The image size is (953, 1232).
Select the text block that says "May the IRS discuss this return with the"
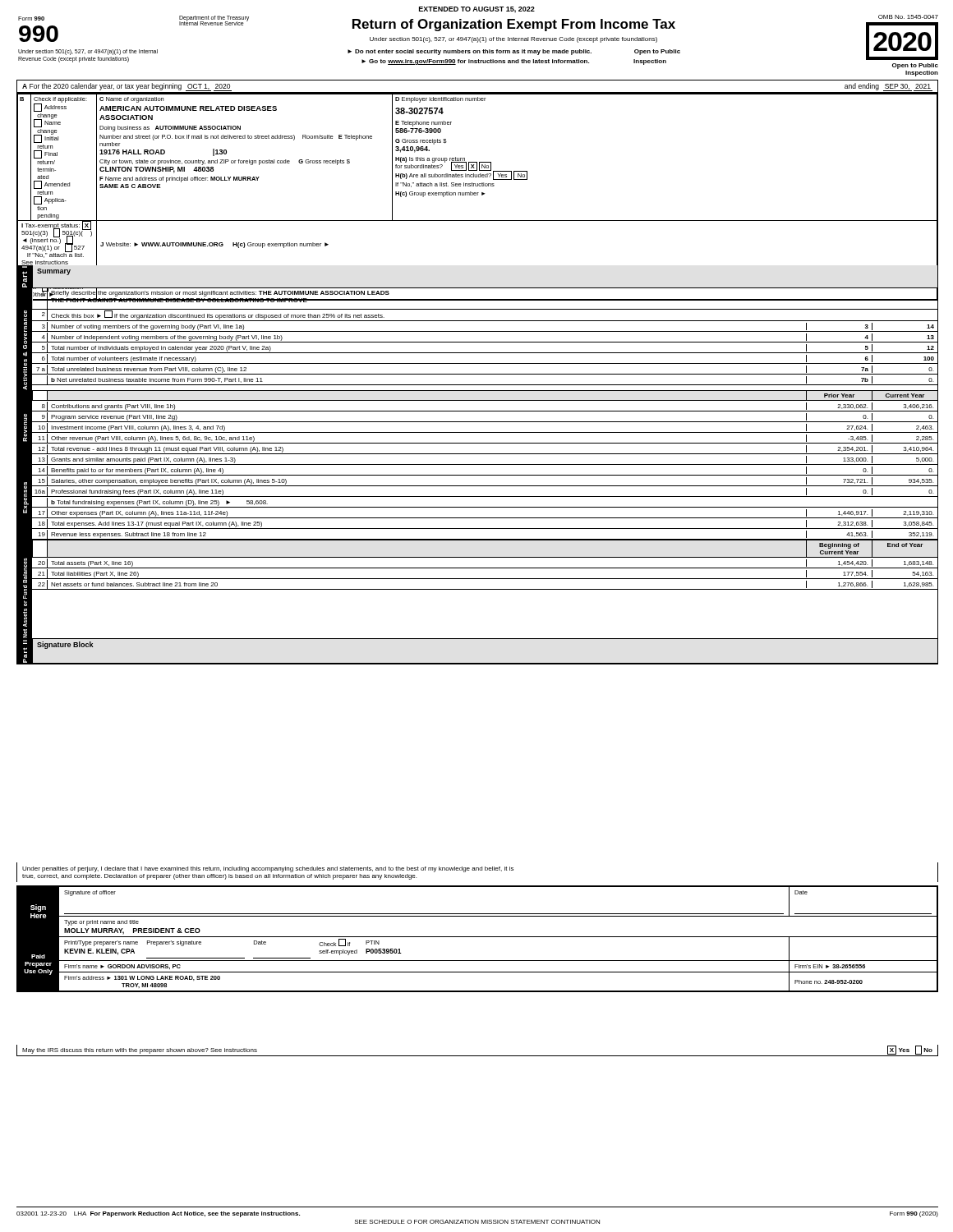477,1050
